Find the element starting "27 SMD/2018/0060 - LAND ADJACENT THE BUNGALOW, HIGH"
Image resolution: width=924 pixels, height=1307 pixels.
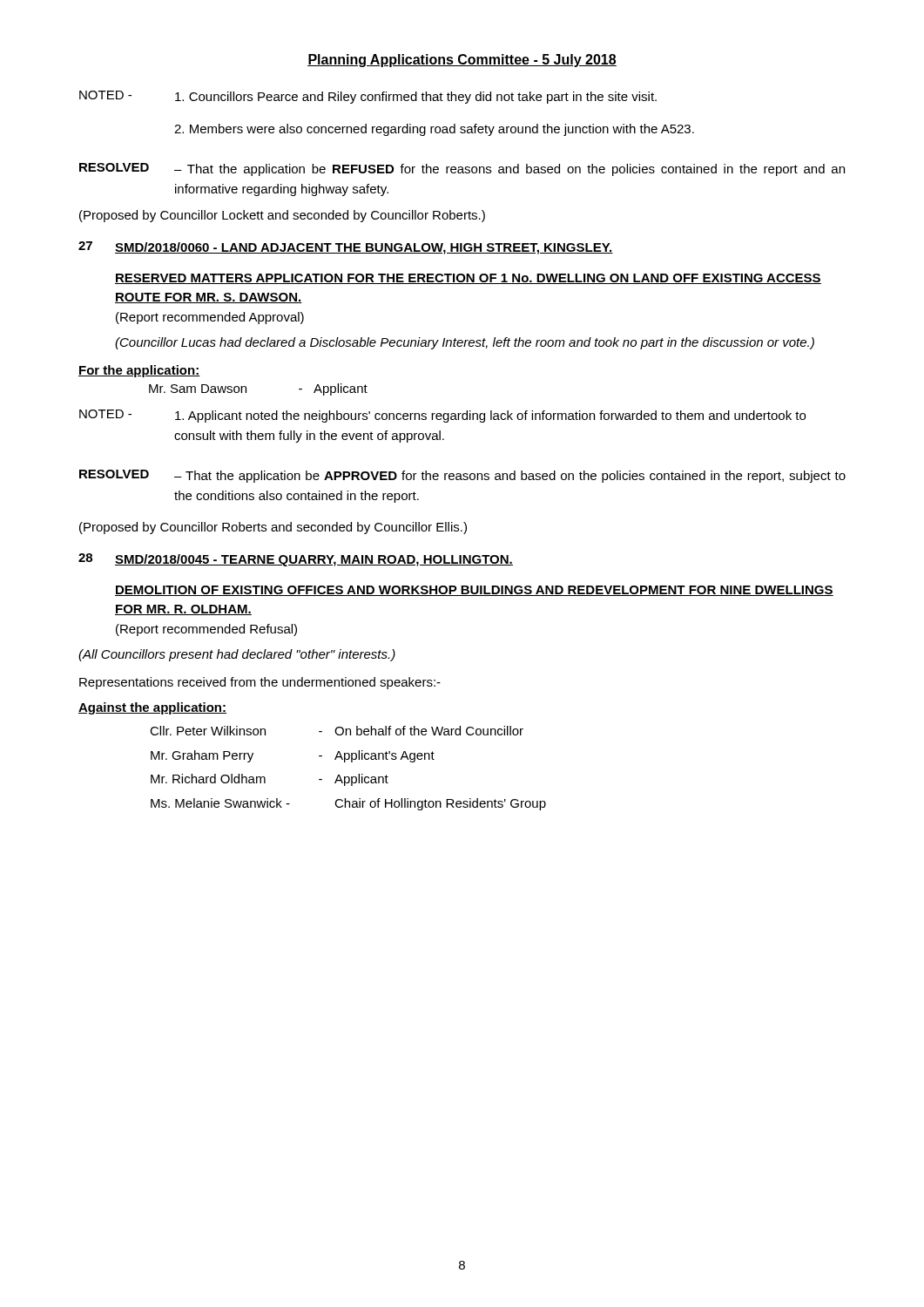pyautogui.click(x=462, y=248)
